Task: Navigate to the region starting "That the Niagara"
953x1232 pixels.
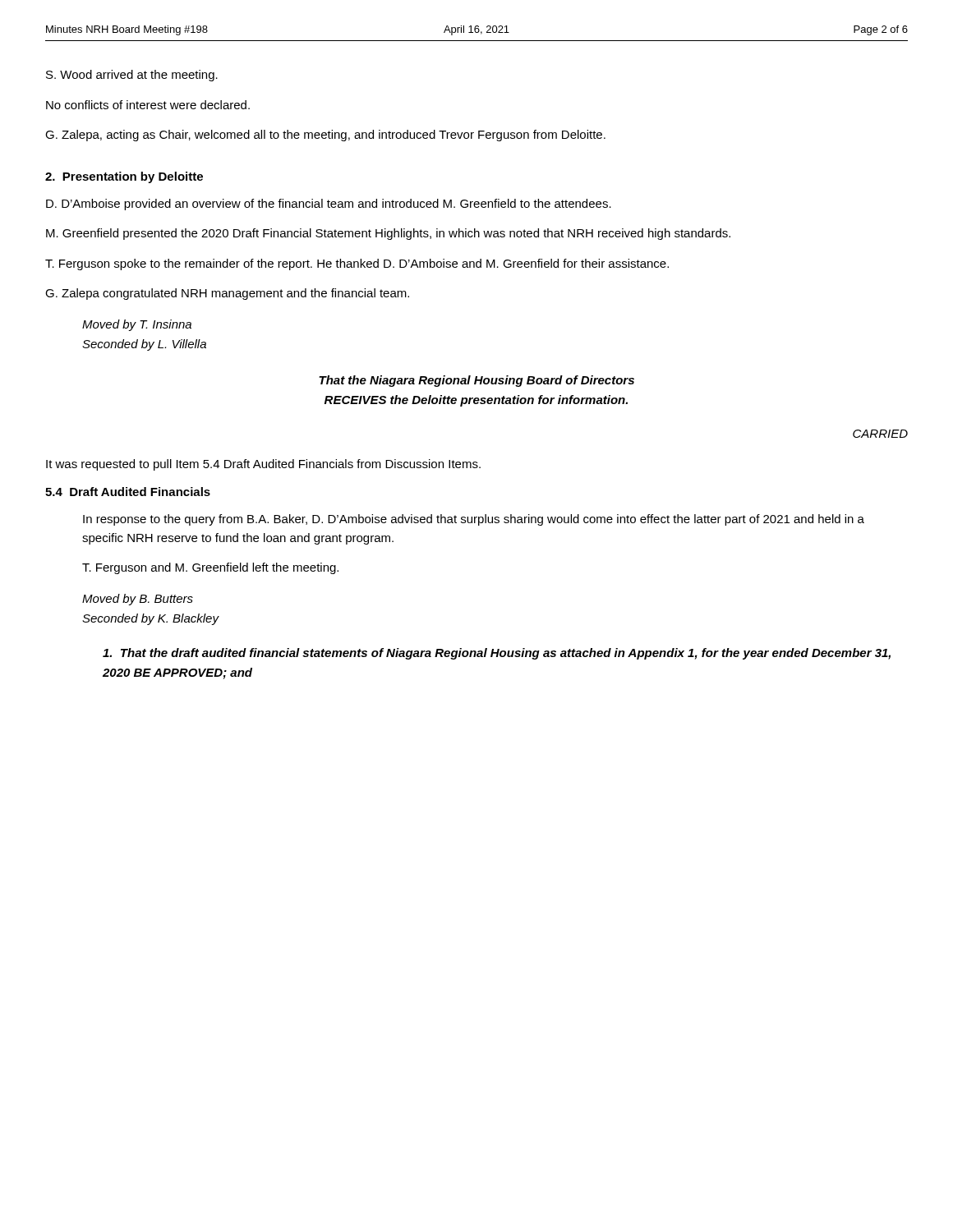Action: click(476, 389)
